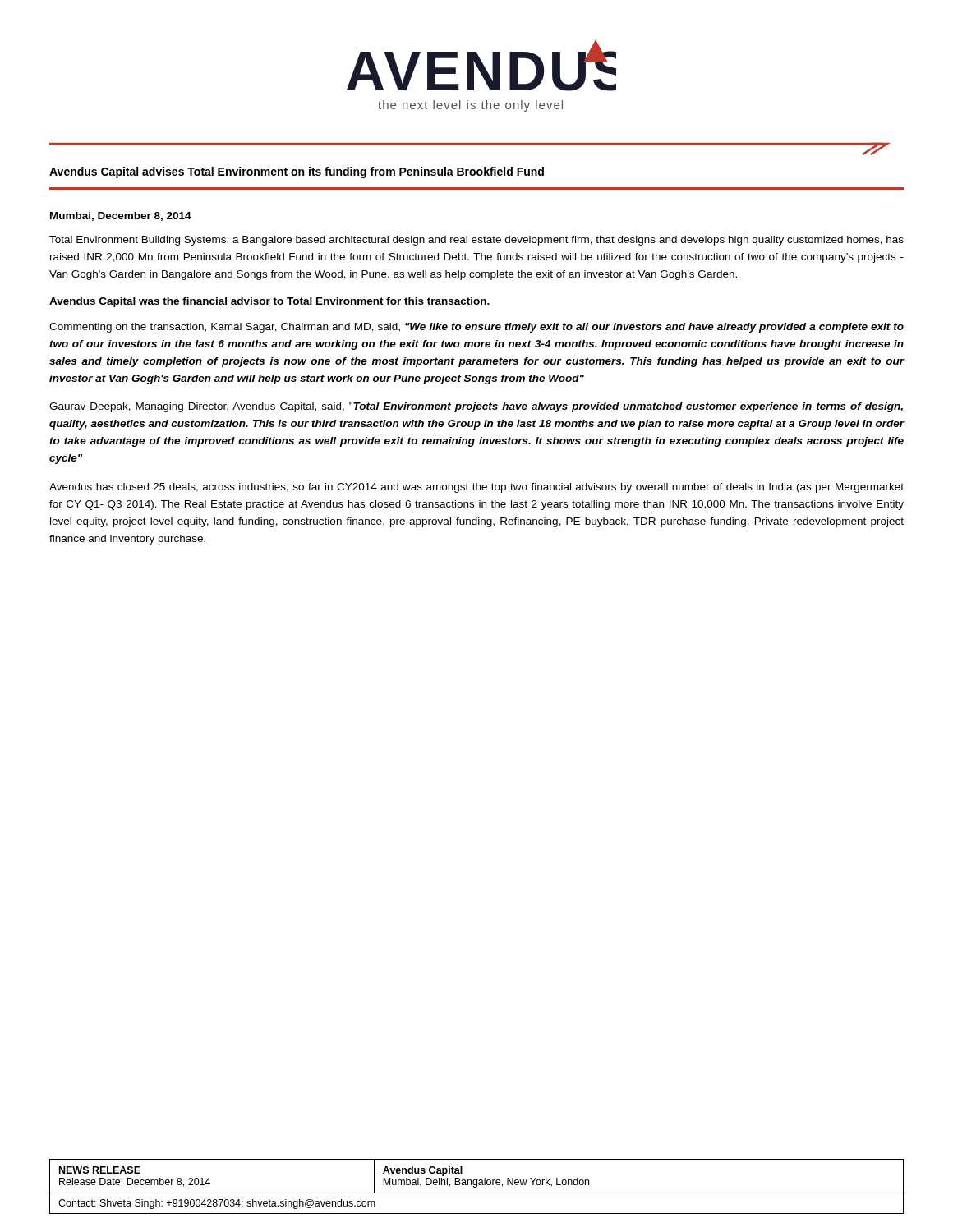Find the title that says "Avendus Capital advises Total Environment"

click(297, 172)
